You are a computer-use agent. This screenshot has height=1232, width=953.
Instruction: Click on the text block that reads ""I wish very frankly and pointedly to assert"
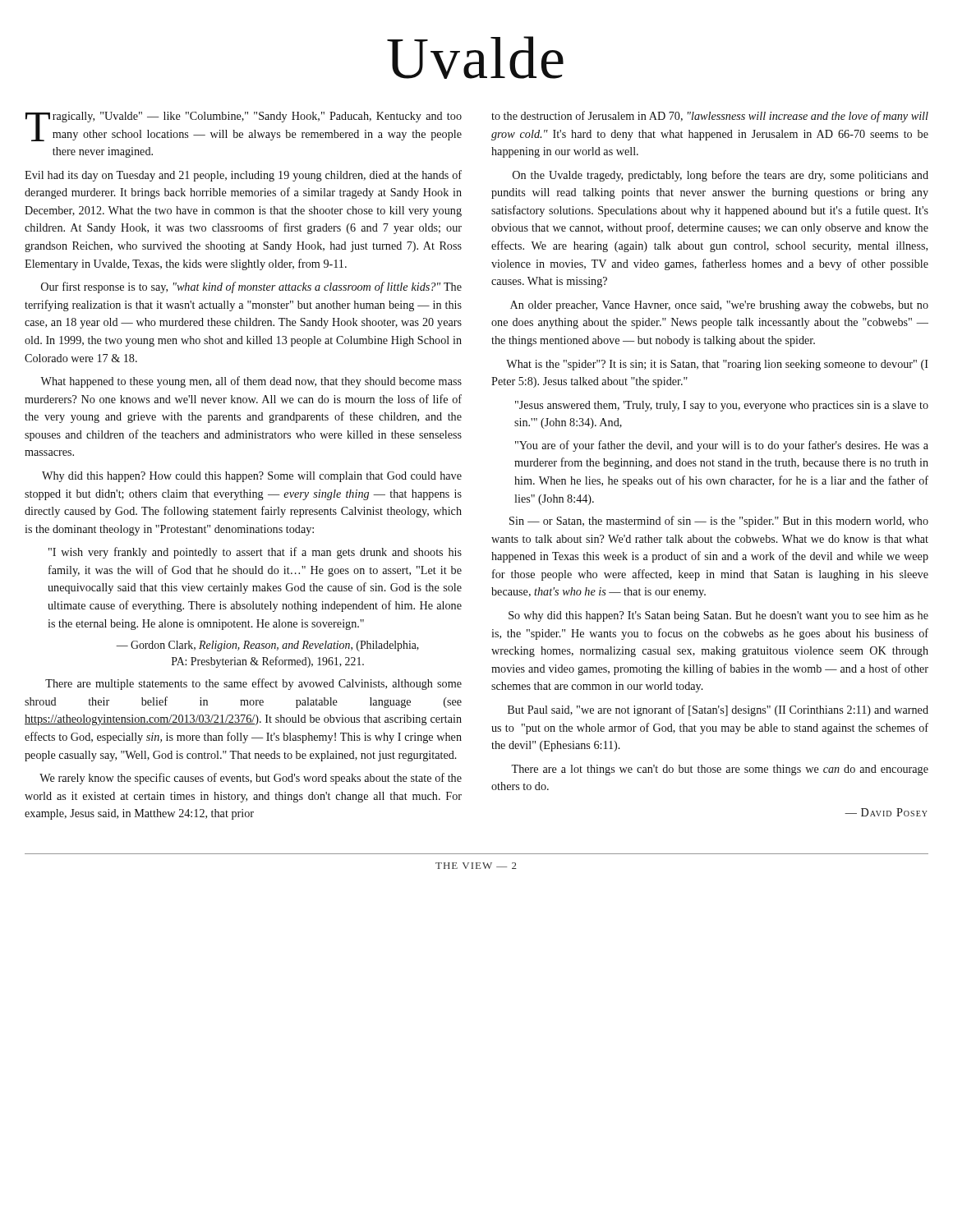[255, 588]
